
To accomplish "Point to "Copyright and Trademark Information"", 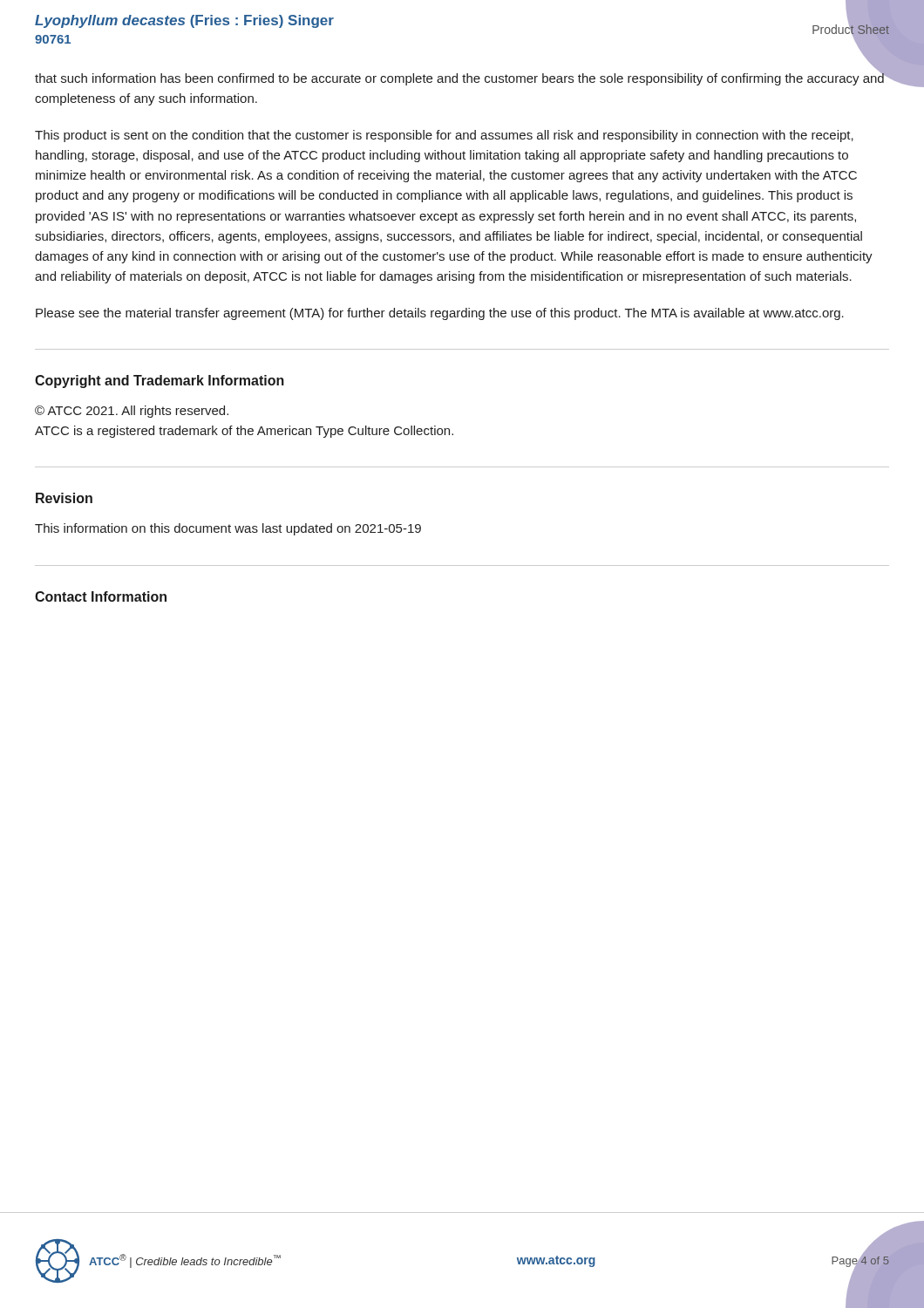I will [160, 380].
